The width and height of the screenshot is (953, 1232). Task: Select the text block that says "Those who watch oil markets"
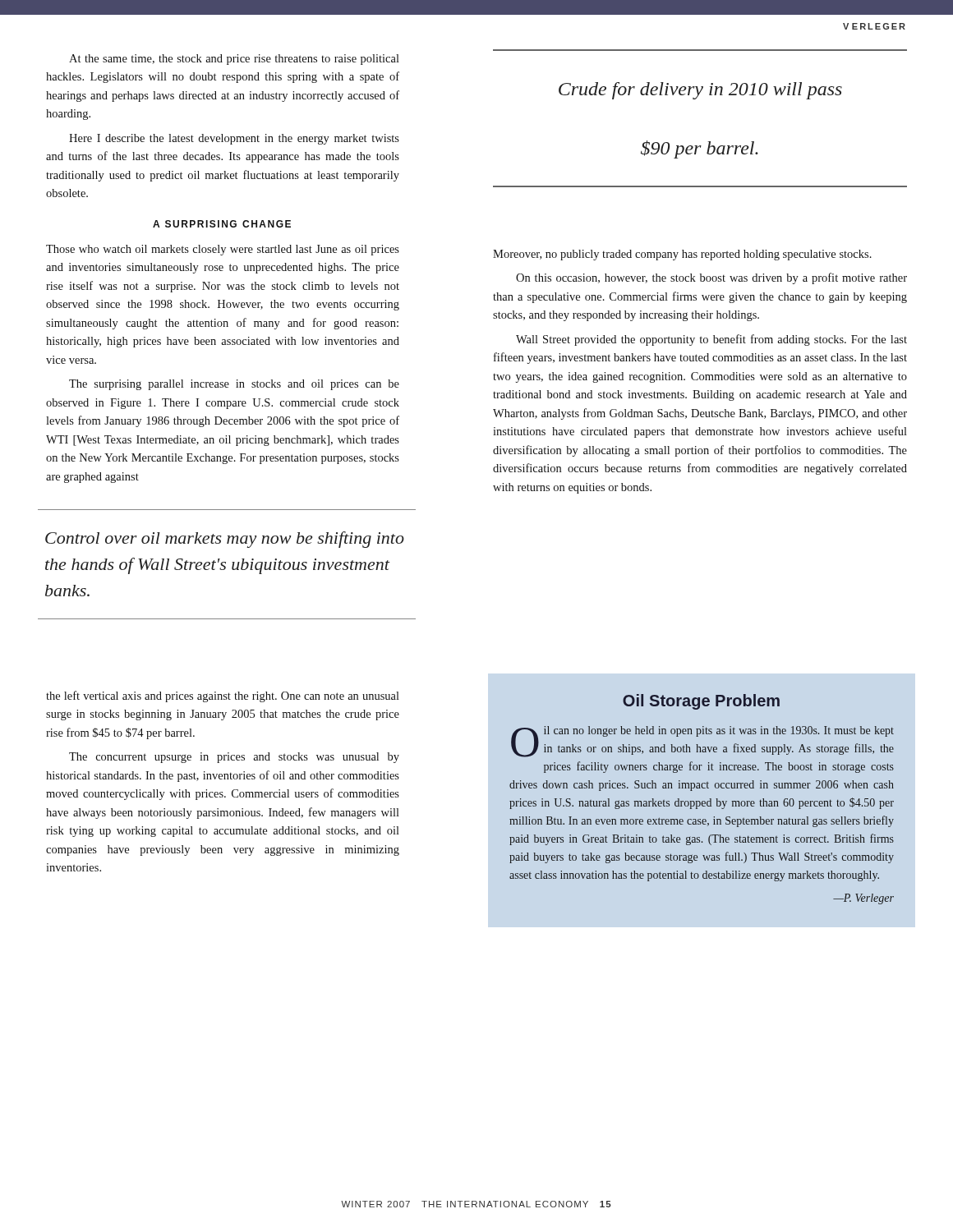click(x=223, y=250)
